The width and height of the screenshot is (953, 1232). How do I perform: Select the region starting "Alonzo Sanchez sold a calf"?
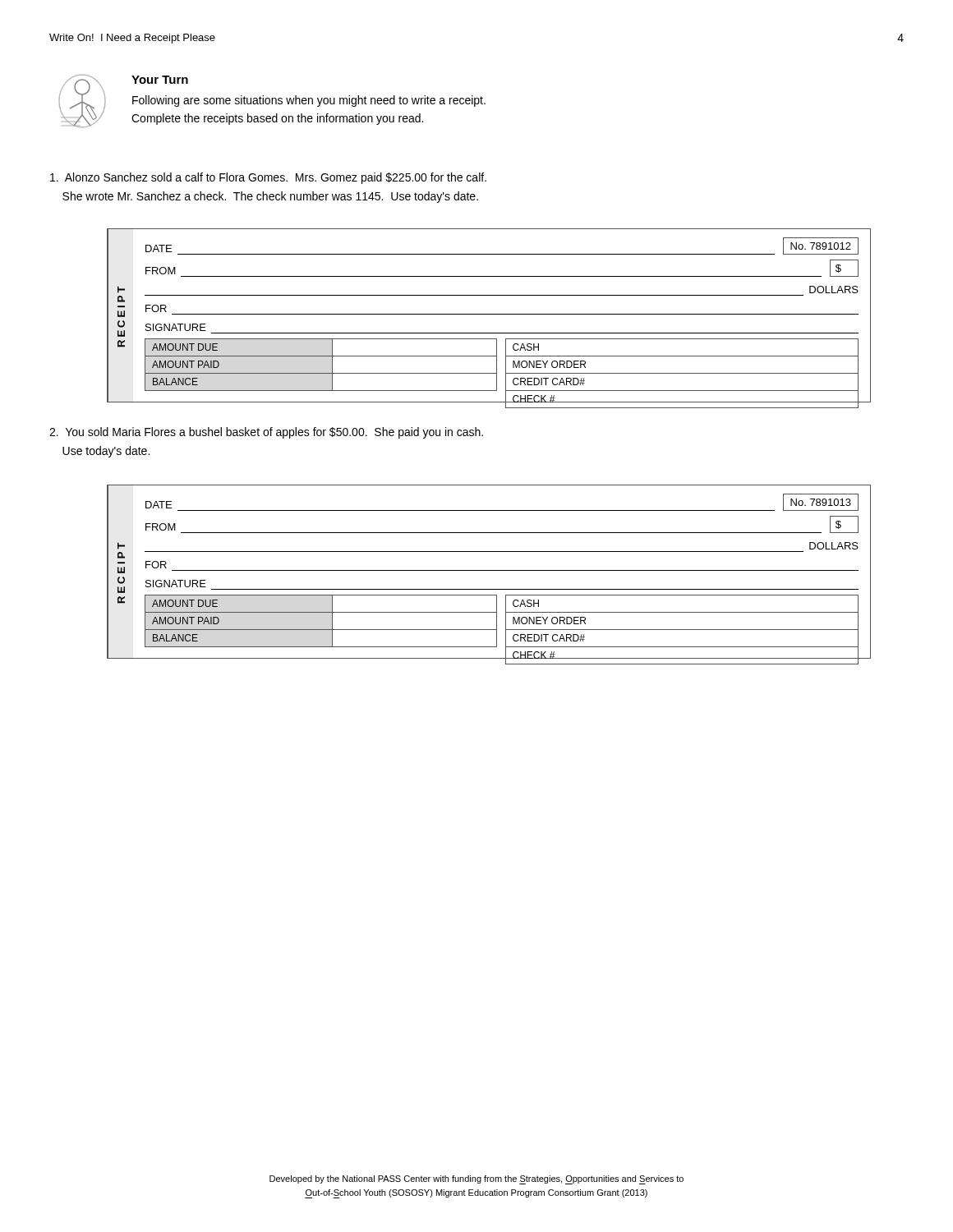268,187
